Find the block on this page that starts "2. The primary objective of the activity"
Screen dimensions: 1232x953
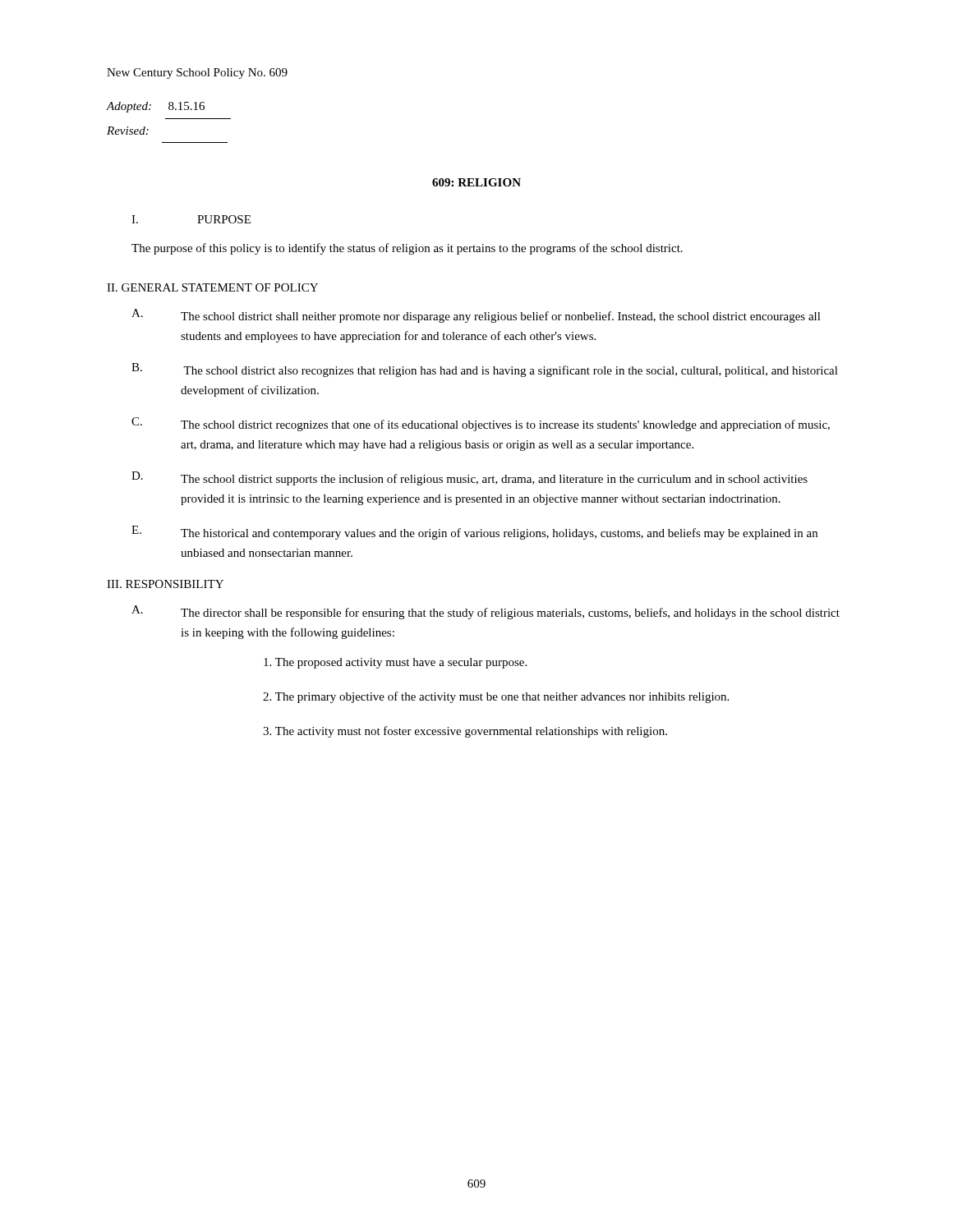click(x=496, y=697)
